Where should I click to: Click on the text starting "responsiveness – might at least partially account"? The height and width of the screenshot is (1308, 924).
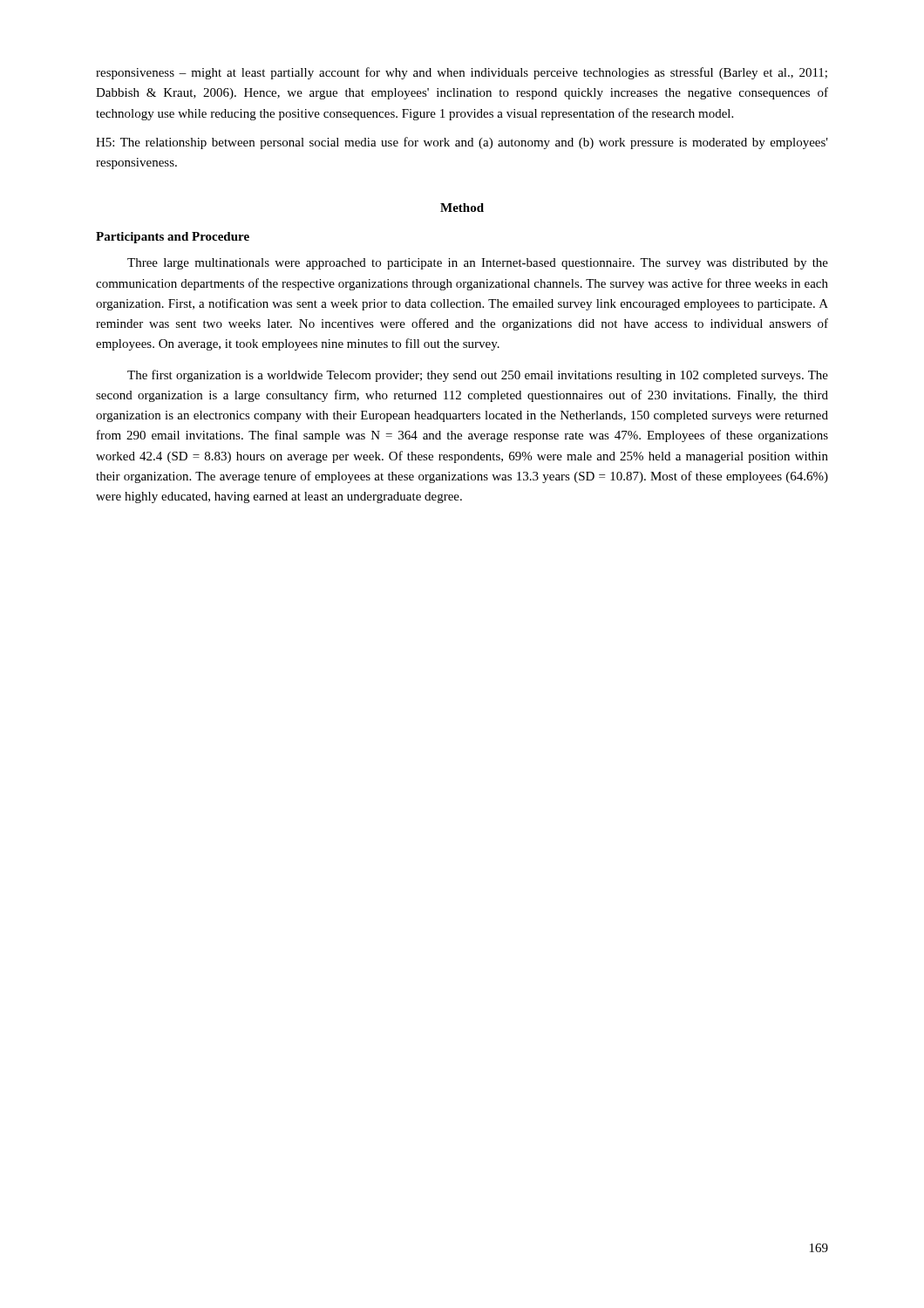click(x=462, y=93)
